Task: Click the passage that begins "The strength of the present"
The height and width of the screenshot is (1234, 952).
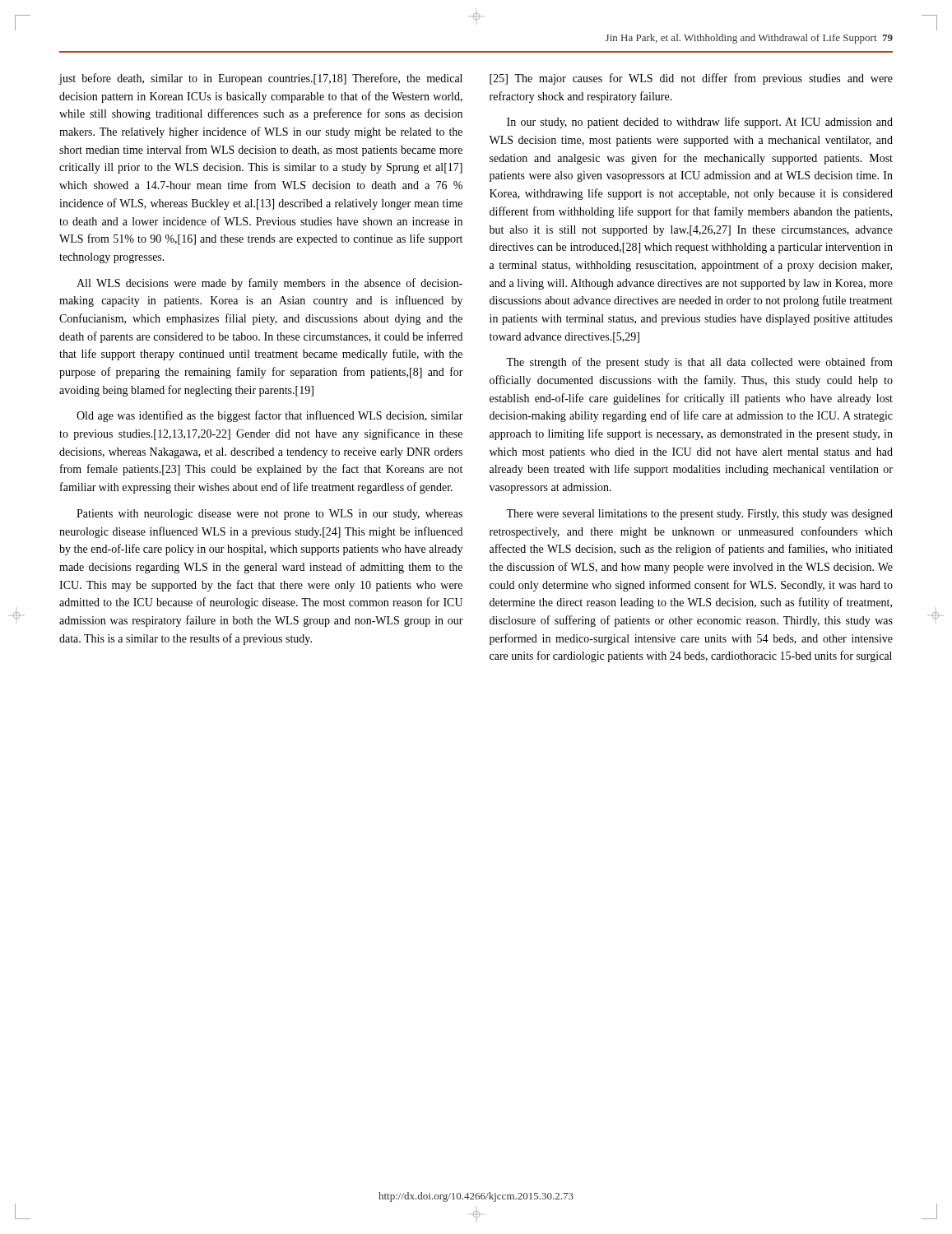Action: click(x=691, y=425)
